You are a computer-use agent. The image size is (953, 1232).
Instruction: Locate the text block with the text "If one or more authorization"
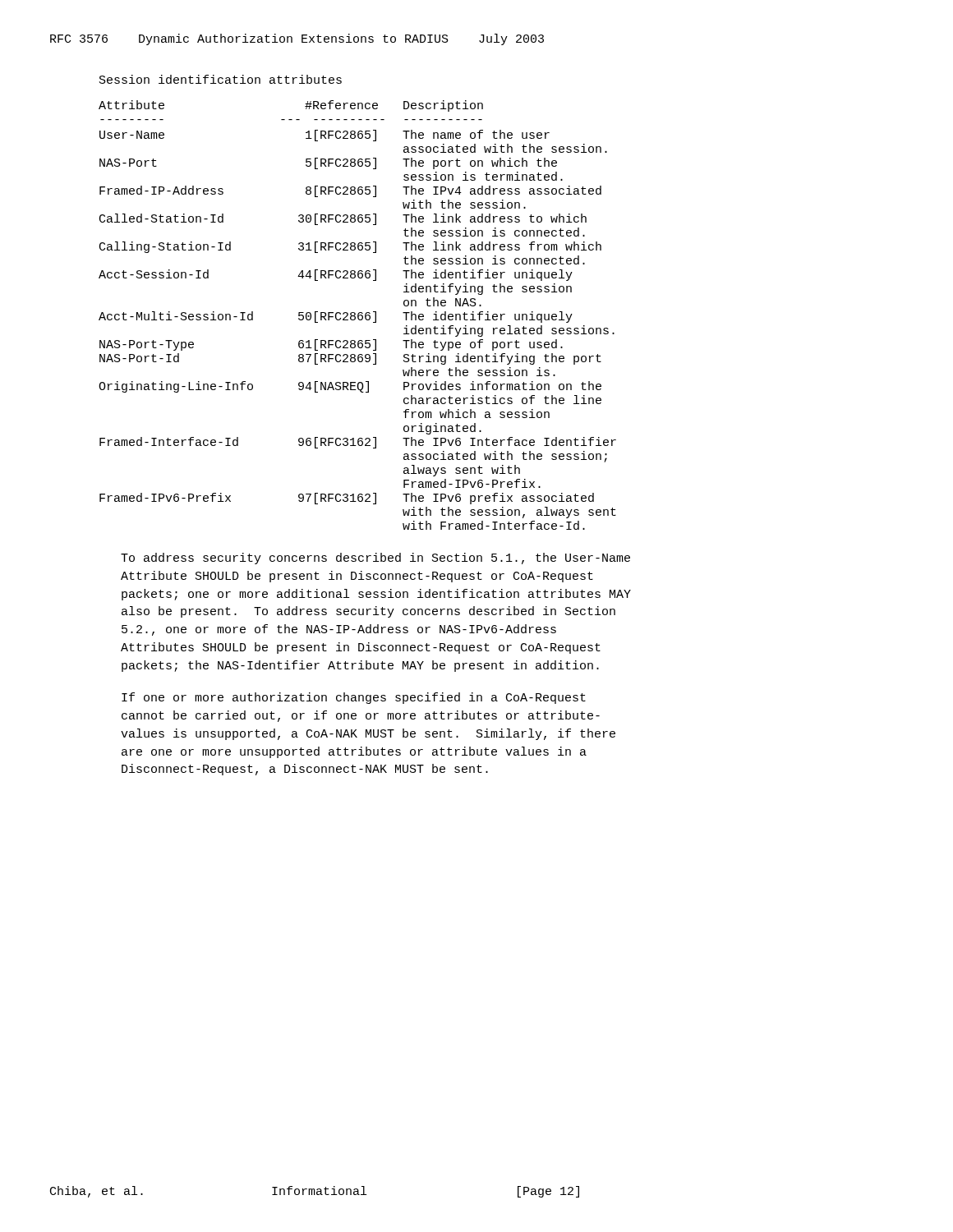pos(357,734)
